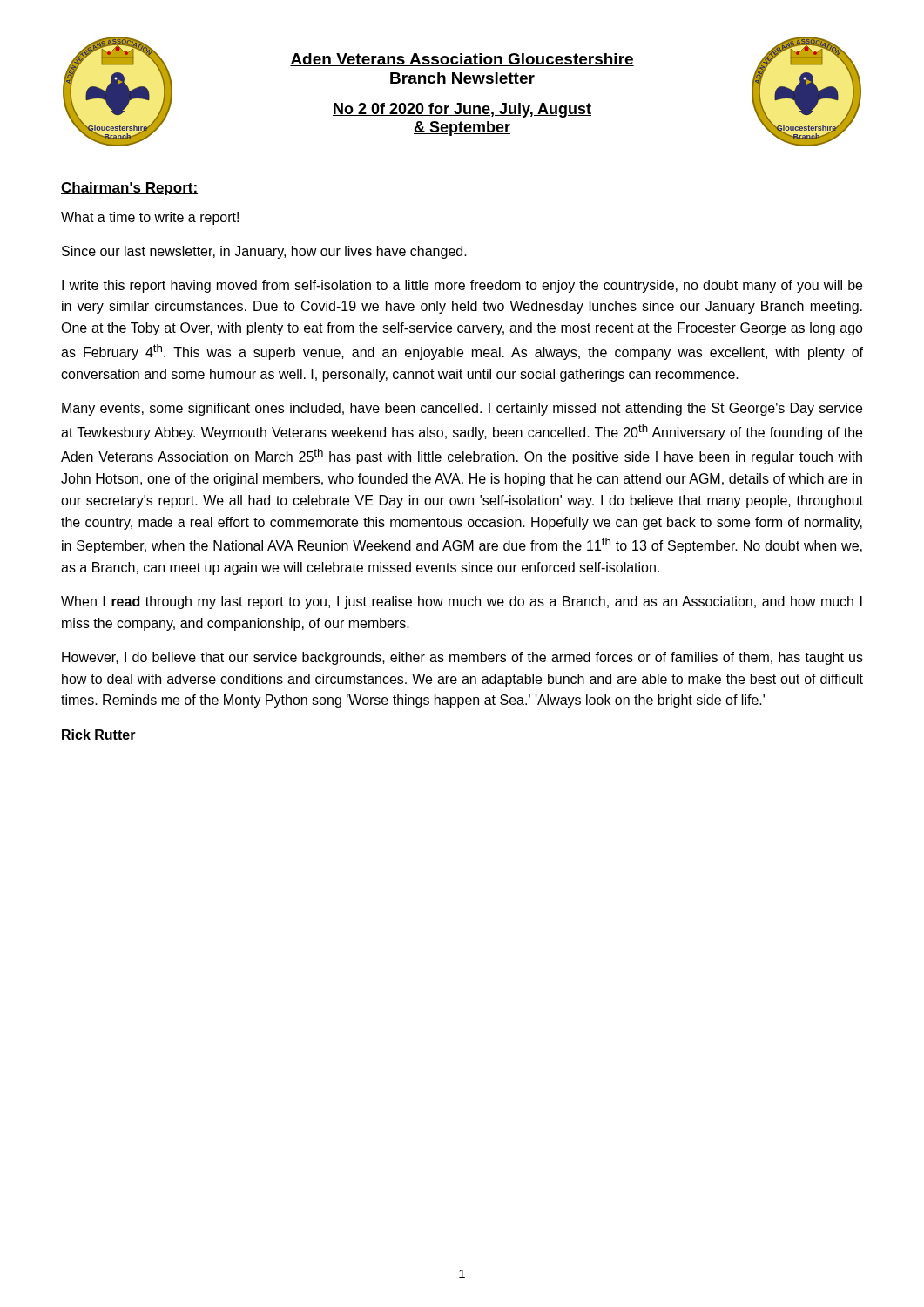Point to the element starting "Chairman's Report:"
Viewport: 924px width, 1307px height.
(129, 188)
